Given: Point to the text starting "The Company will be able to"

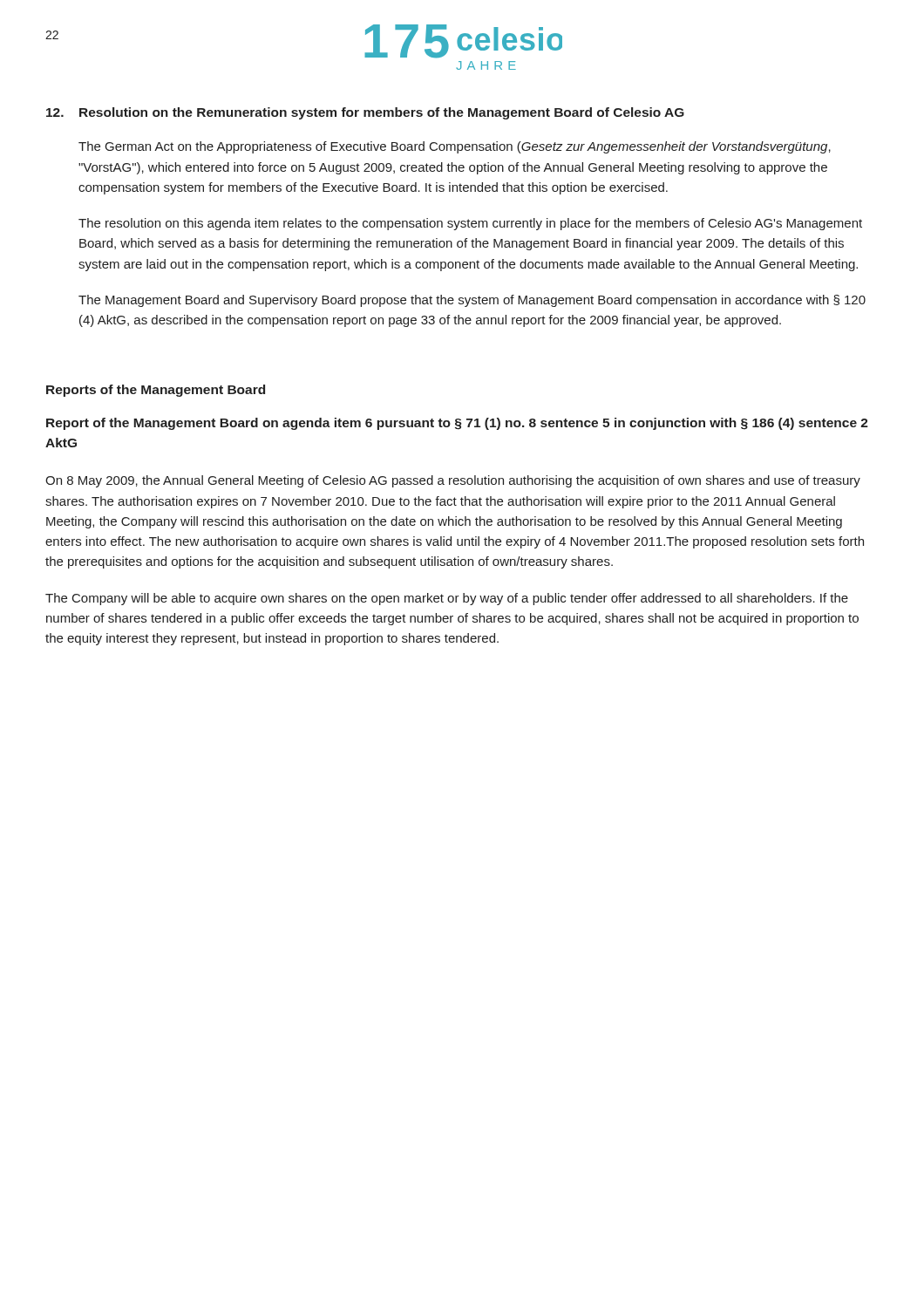Looking at the screenshot, I should pyautogui.click(x=452, y=618).
